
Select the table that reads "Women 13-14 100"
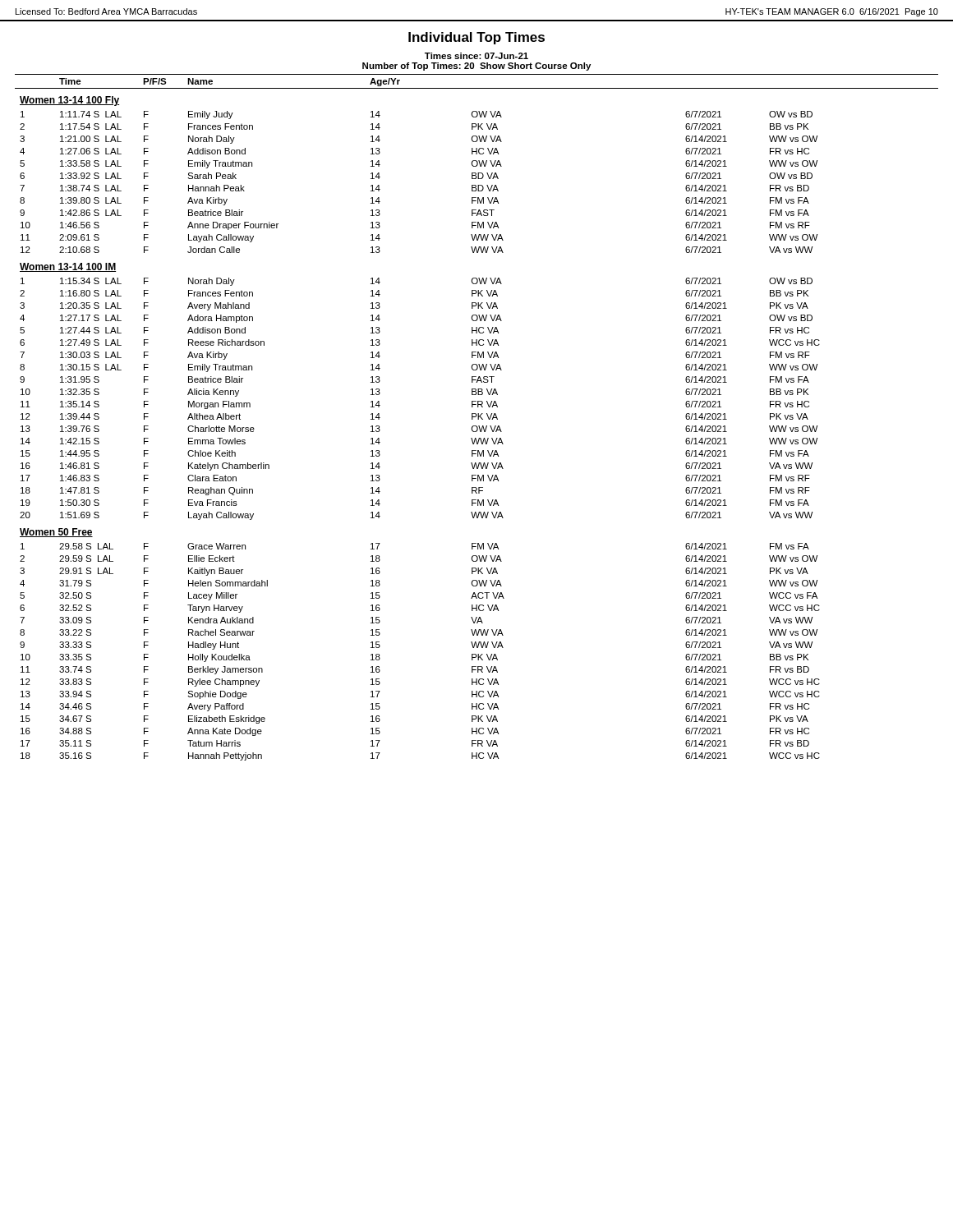476,418
